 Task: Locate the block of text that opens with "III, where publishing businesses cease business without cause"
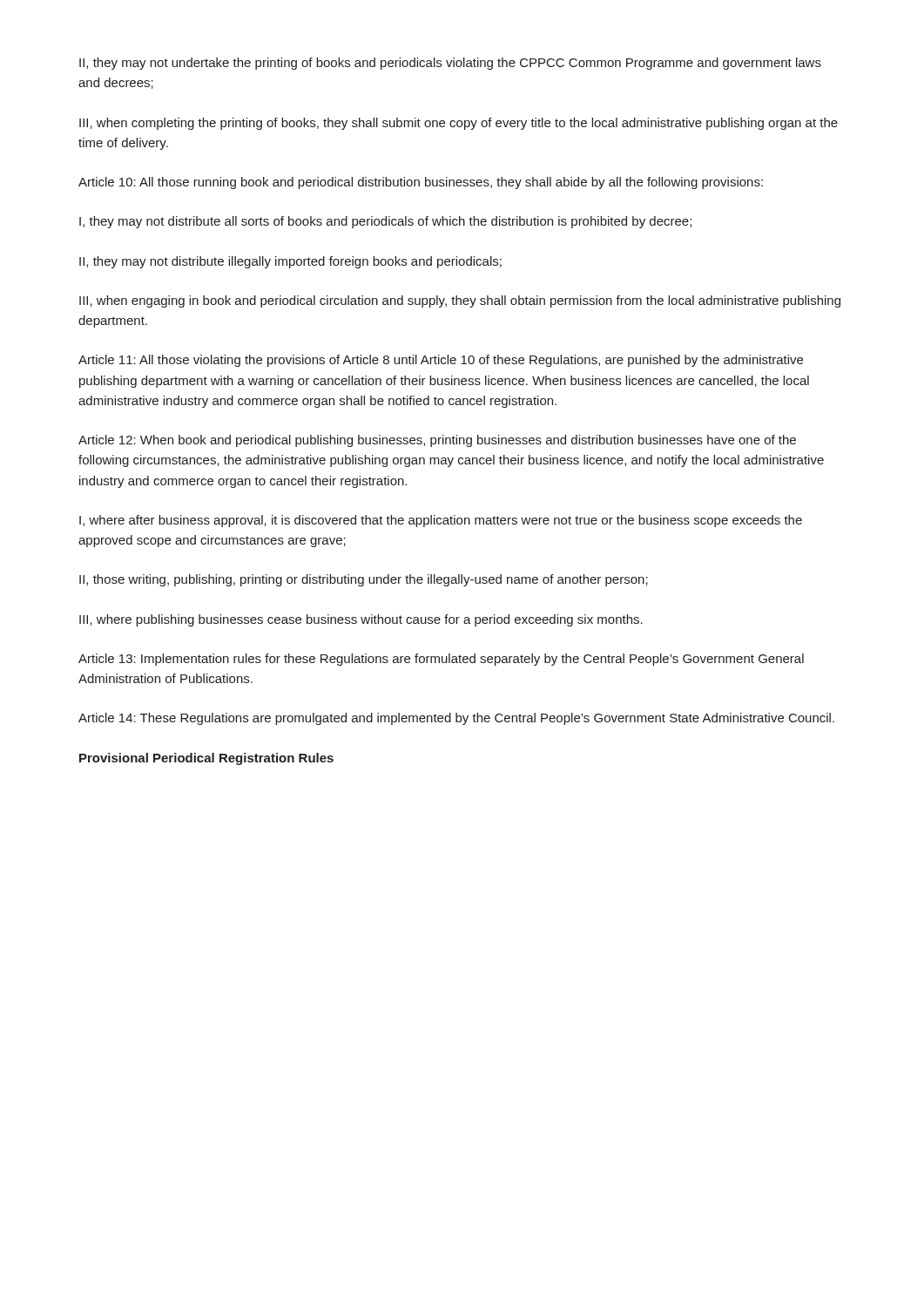[x=361, y=619]
